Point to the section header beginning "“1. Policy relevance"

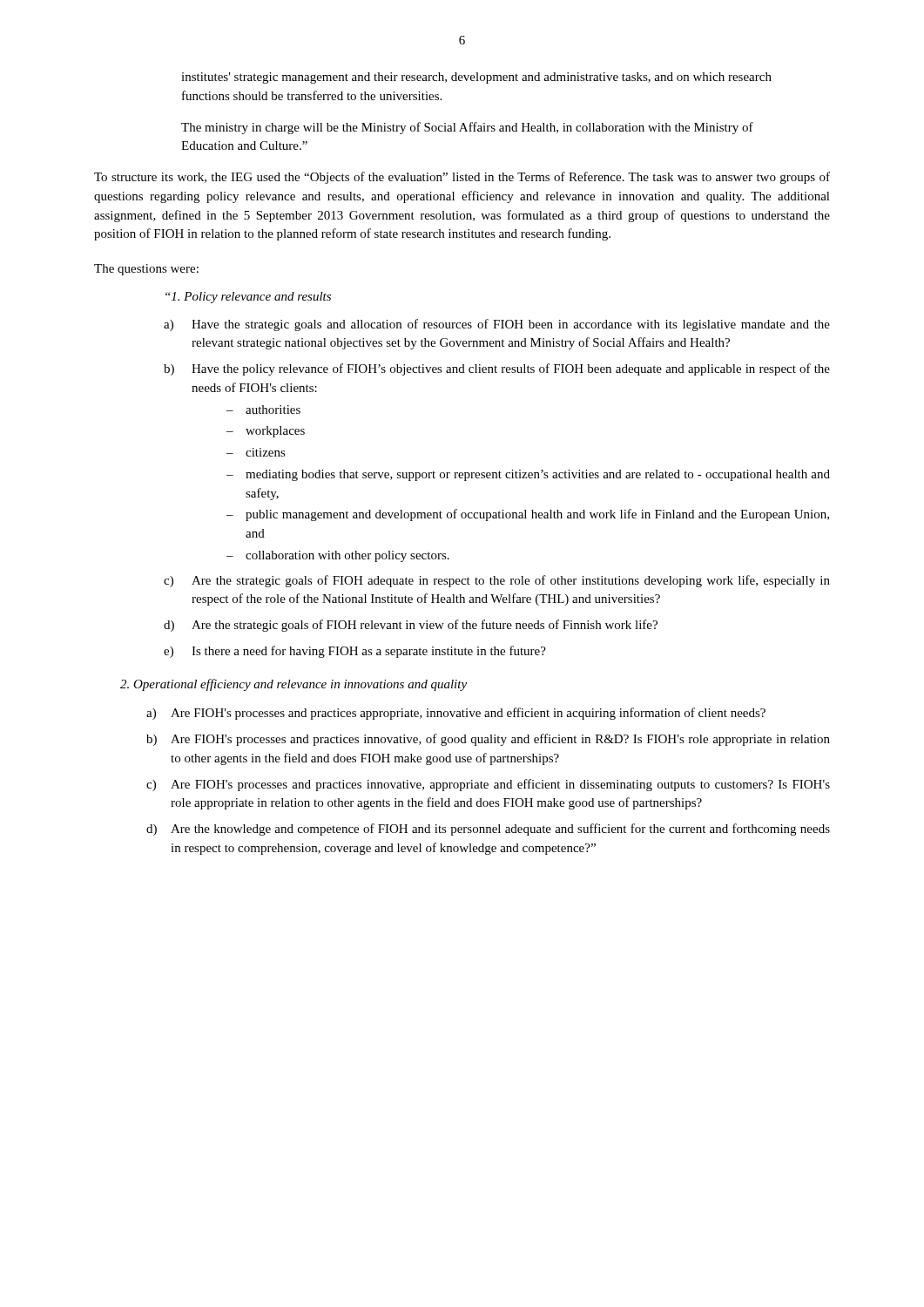pos(248,296)
